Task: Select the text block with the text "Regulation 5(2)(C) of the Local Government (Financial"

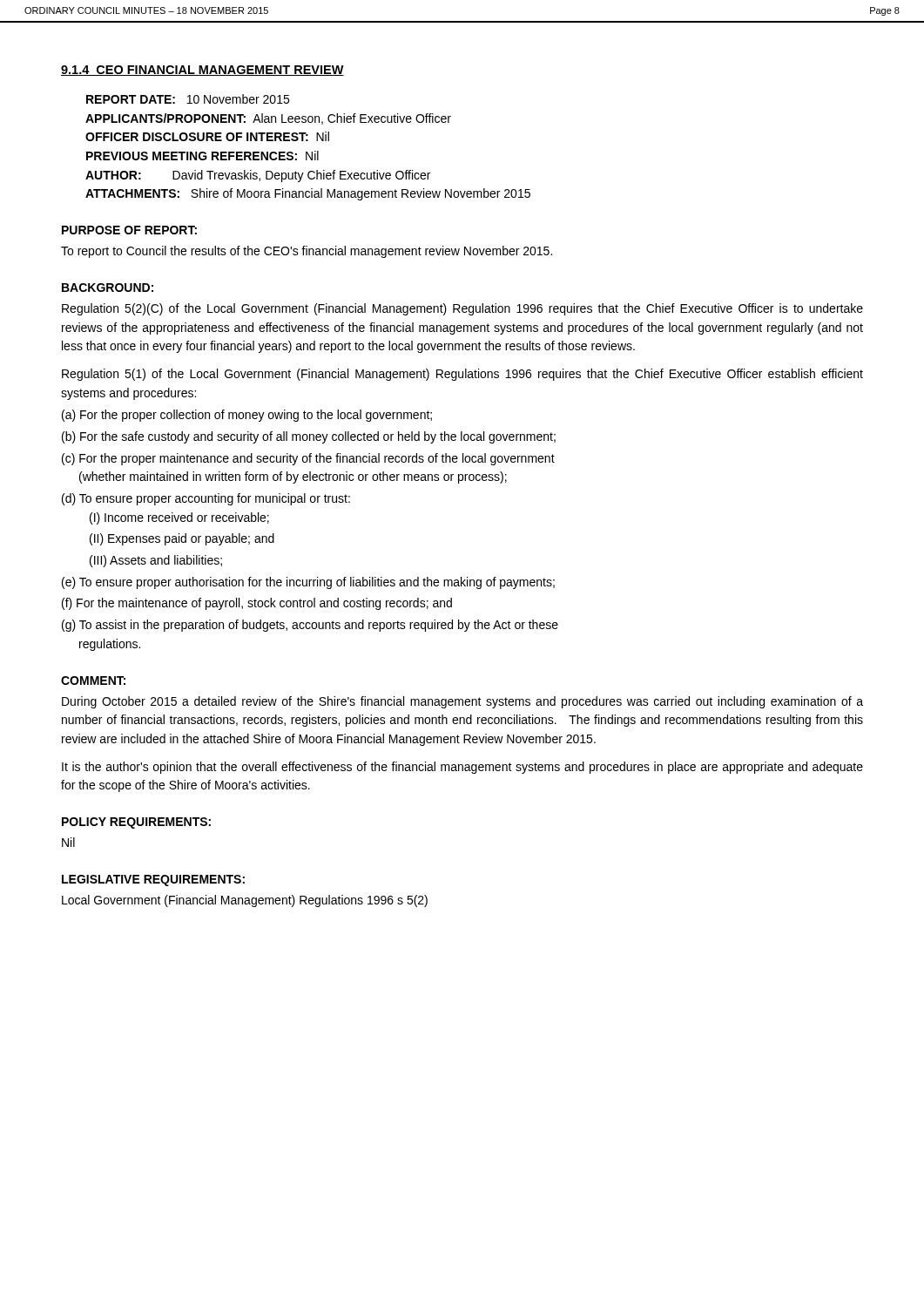Action: point(462,327)
